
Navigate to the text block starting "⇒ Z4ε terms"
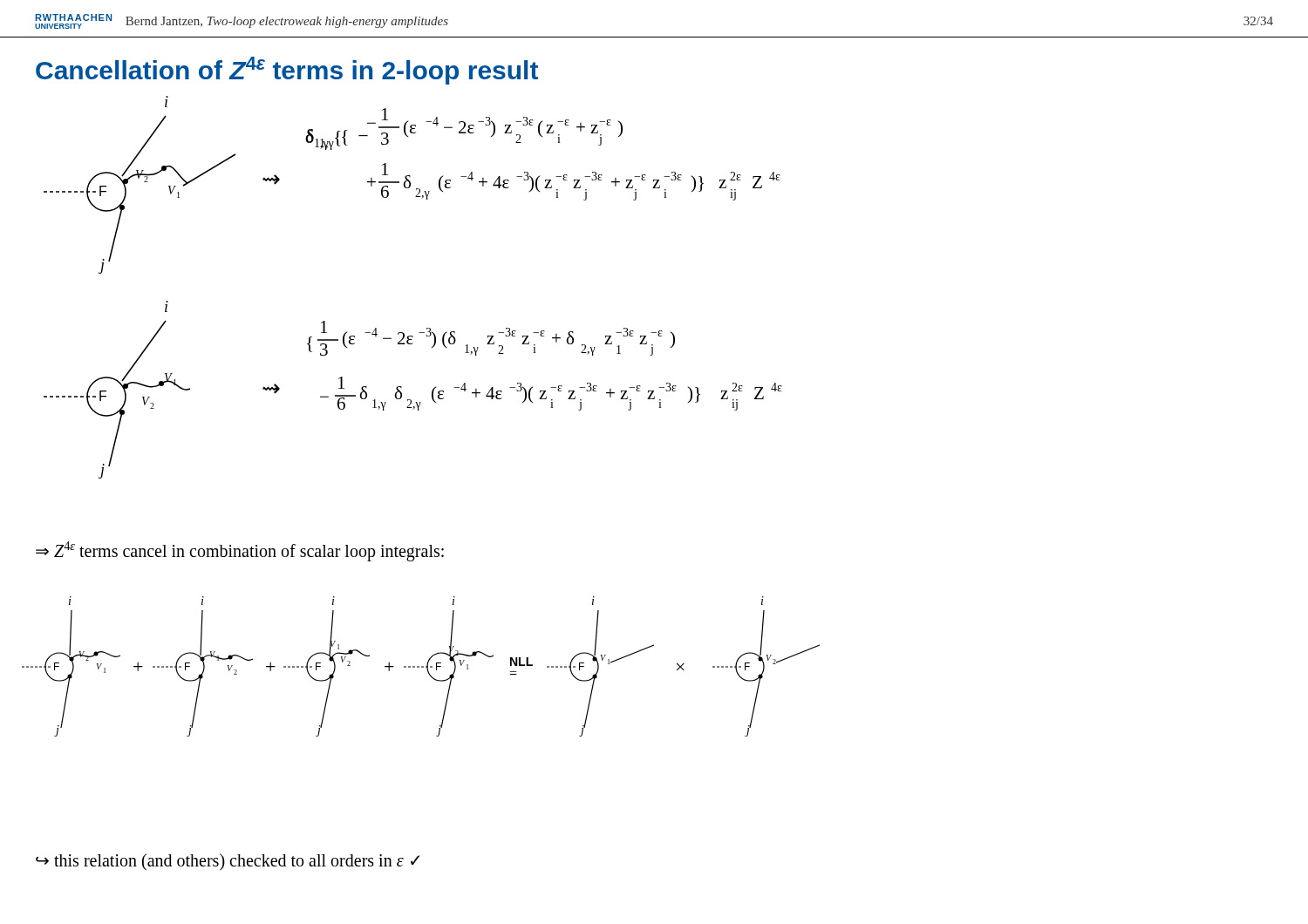240,549
